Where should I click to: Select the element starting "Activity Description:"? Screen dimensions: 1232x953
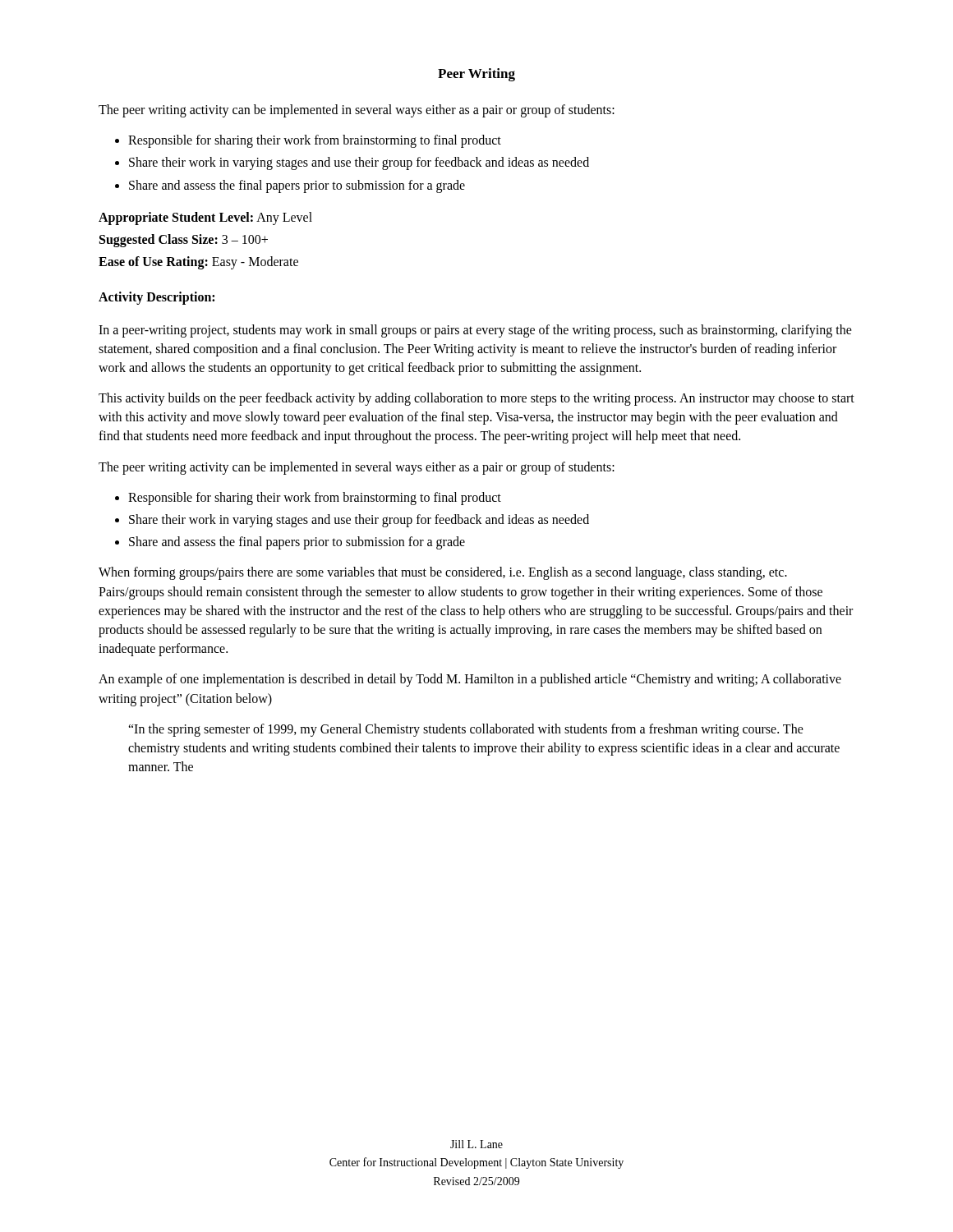point(157,298)
